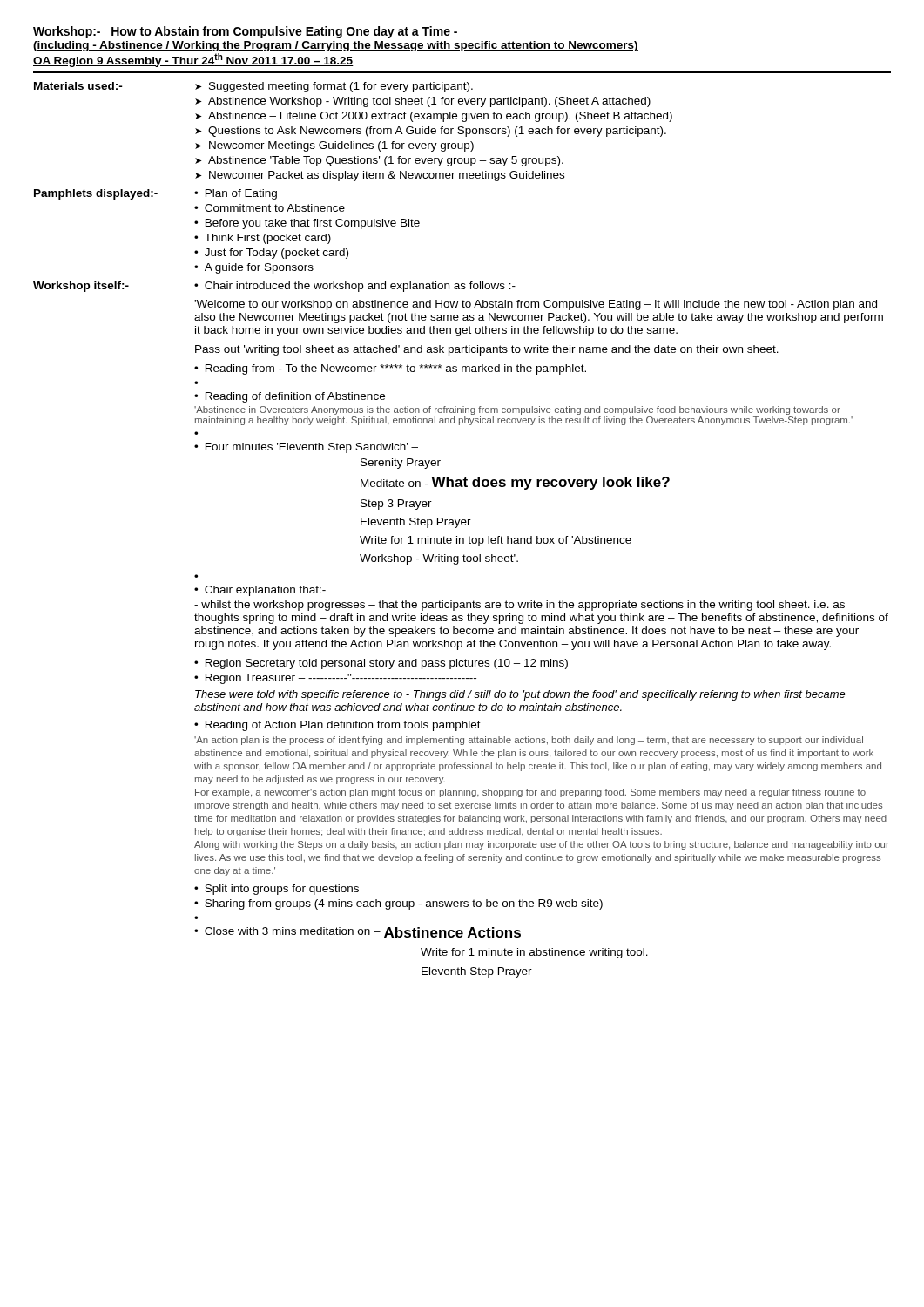Find the block on this page that starts "Abstinence Workshop - Writing tool sheet (1"
The height and width of the screenshot is (1307, 924).
pos(429,100)
